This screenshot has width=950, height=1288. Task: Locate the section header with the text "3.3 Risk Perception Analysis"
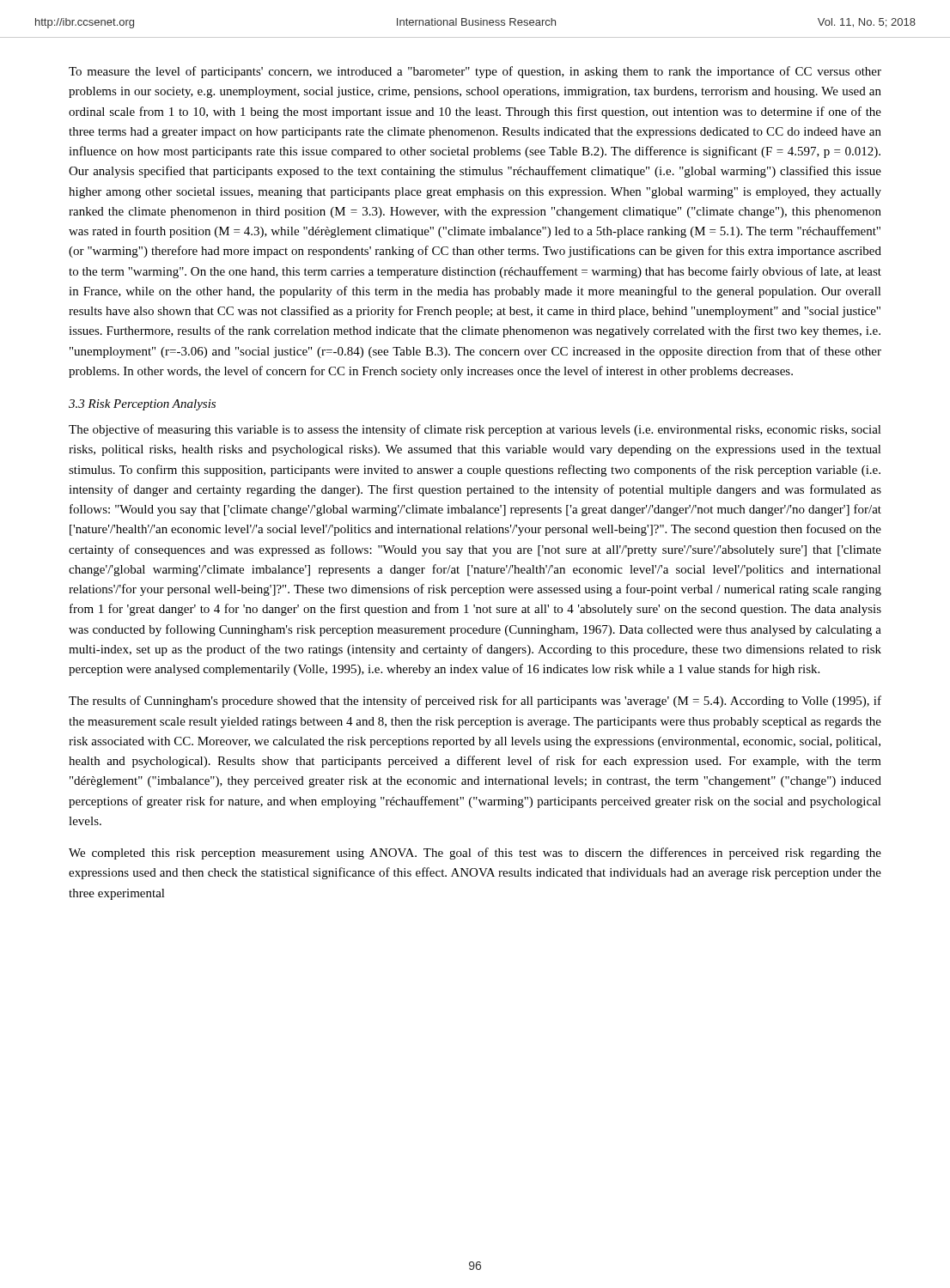(x=142, y=404)
